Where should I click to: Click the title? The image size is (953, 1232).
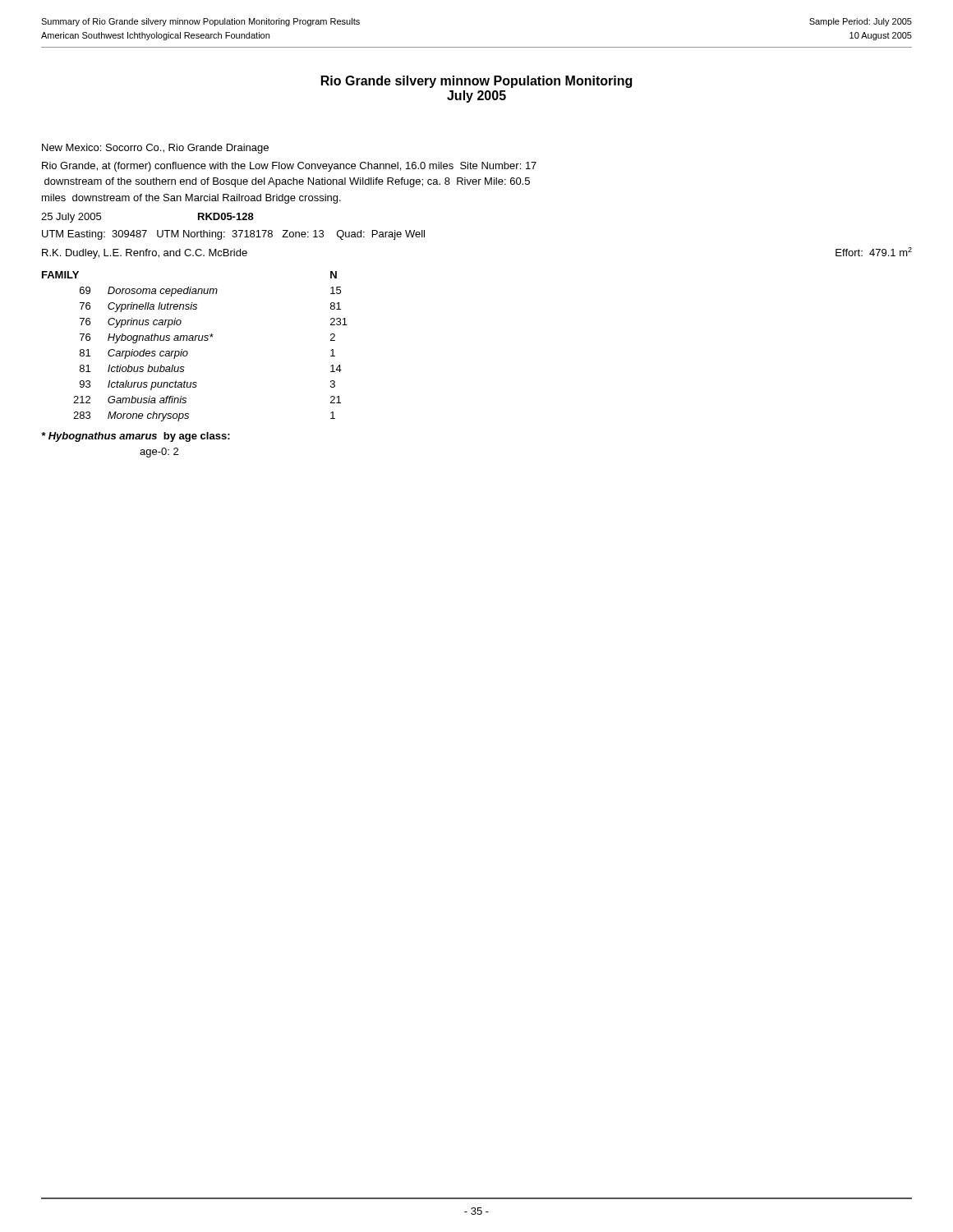tap(476, 89)
